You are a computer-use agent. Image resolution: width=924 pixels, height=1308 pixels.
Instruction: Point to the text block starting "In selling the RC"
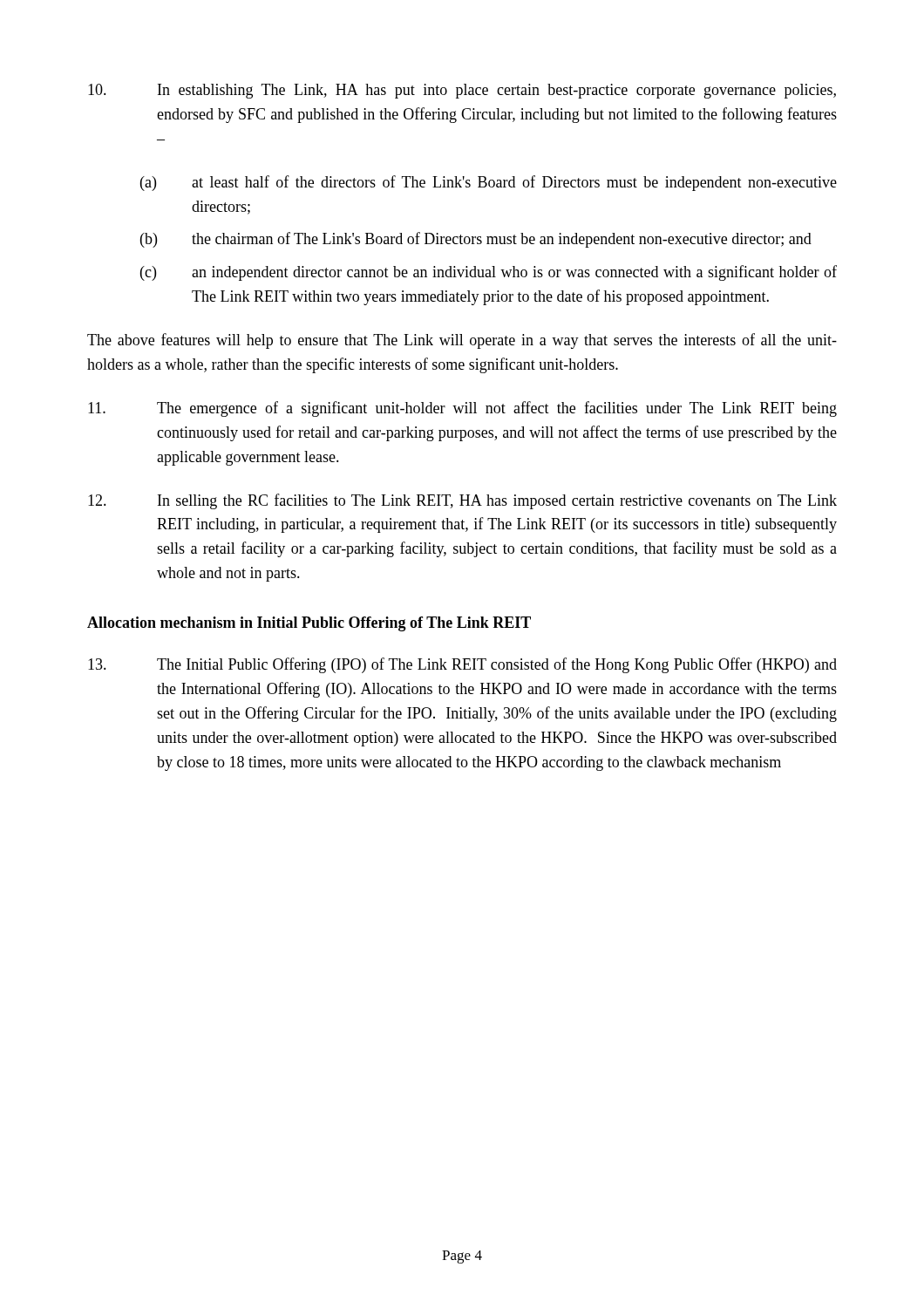462,537
